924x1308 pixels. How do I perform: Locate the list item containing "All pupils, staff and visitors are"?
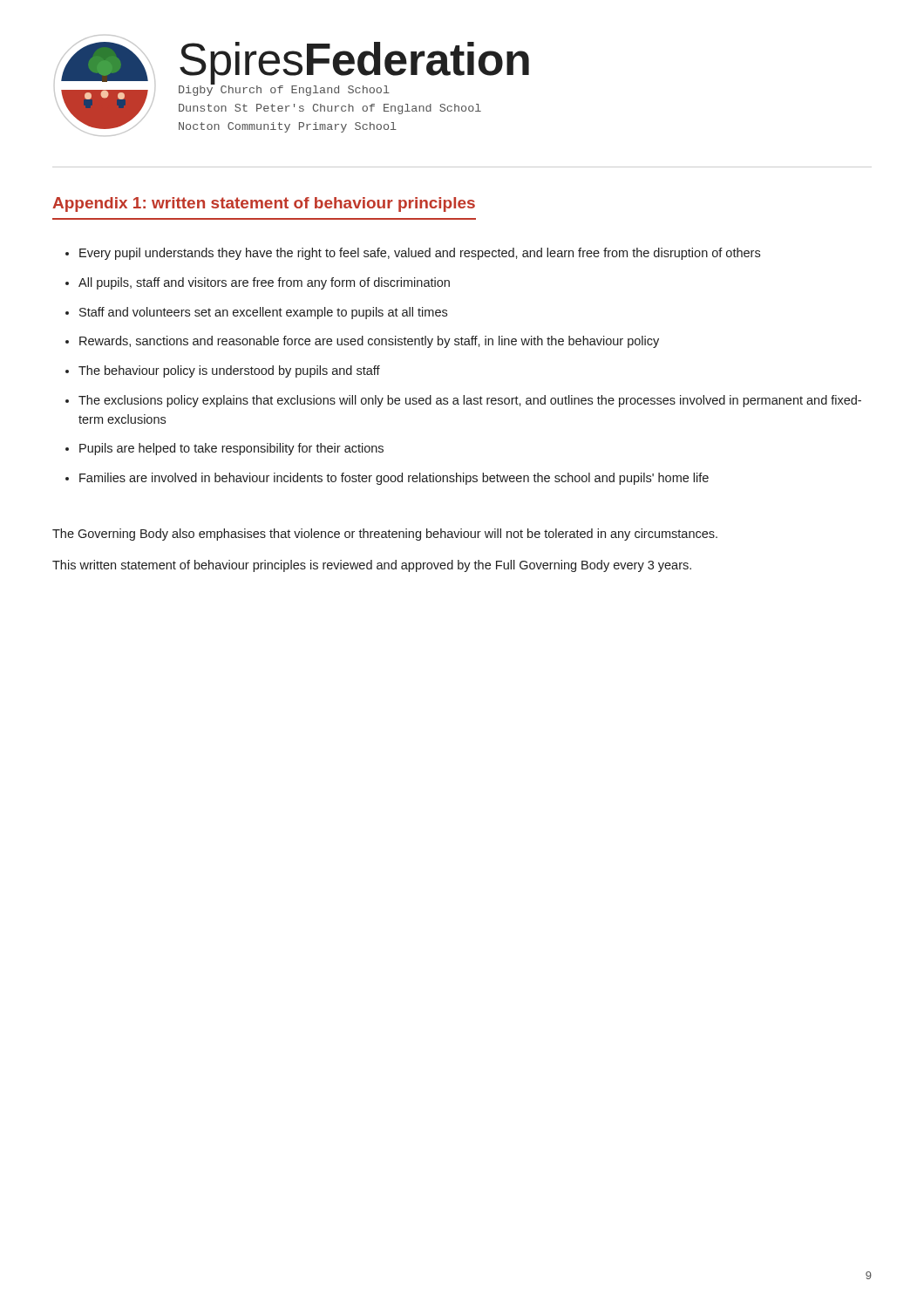[264, 282]
